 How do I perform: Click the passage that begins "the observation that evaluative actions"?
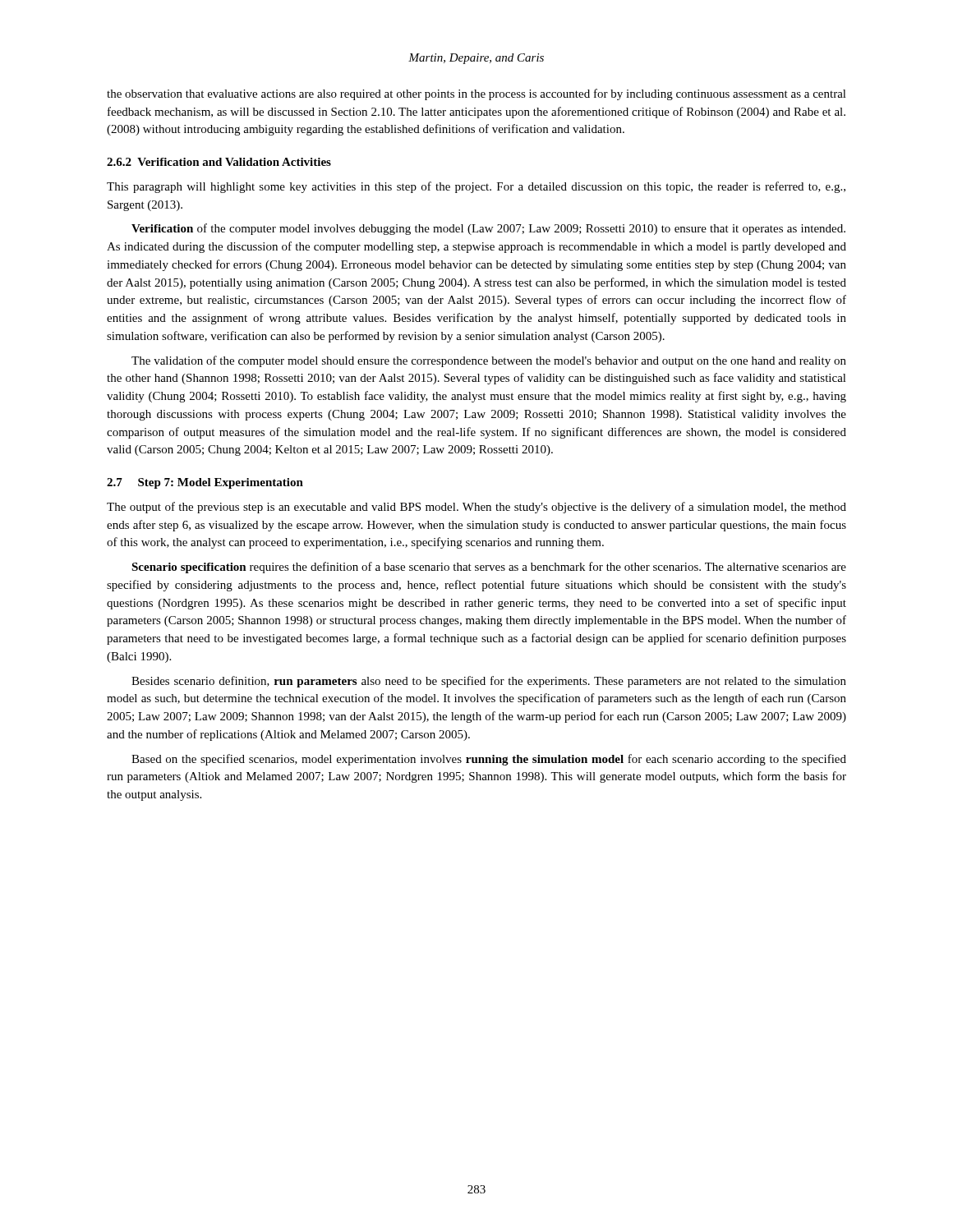pyautogui.click(x=476, y=112)
